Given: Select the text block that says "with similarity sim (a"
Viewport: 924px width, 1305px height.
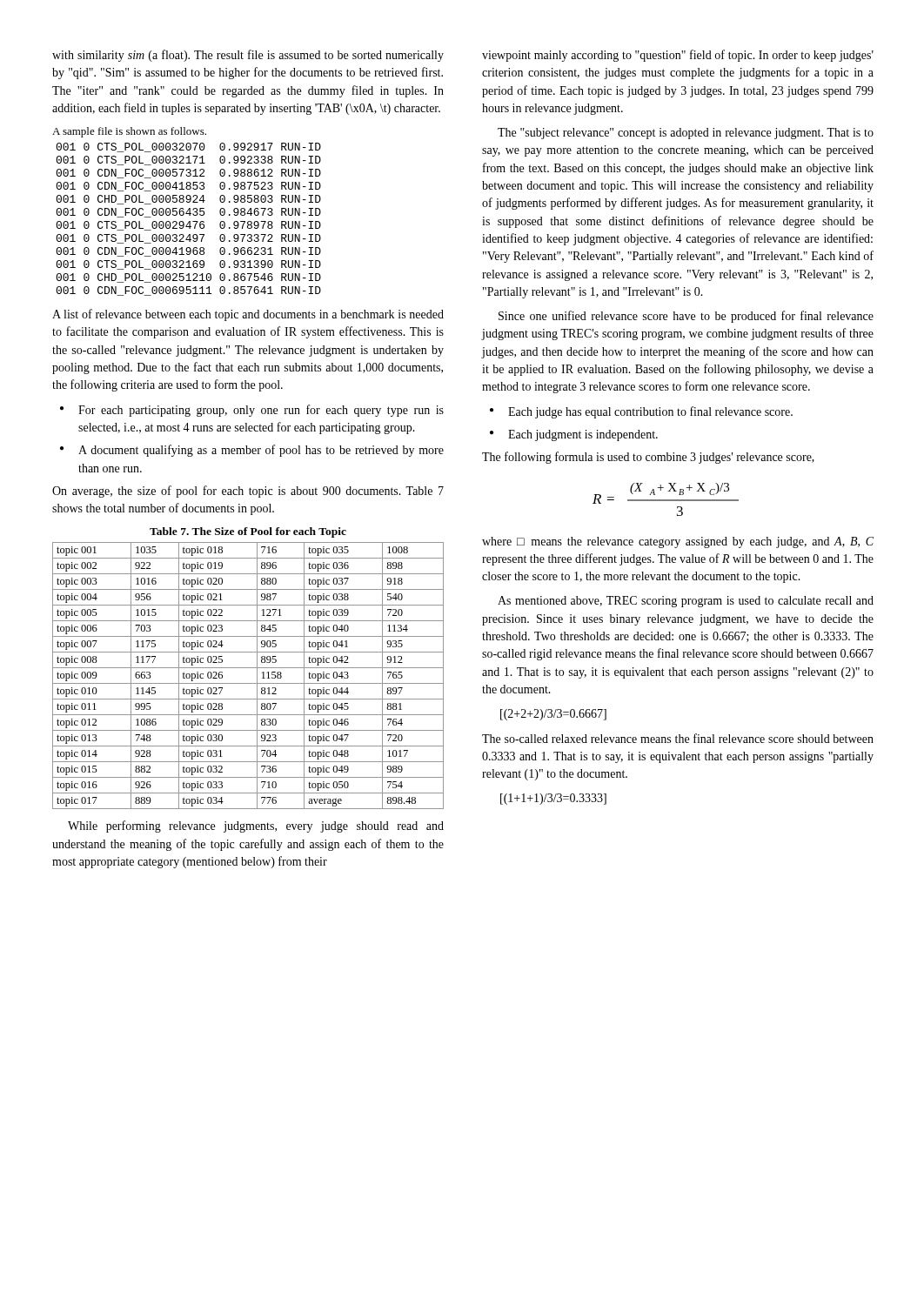Looking at the screenshot, I should pos(248,82).
